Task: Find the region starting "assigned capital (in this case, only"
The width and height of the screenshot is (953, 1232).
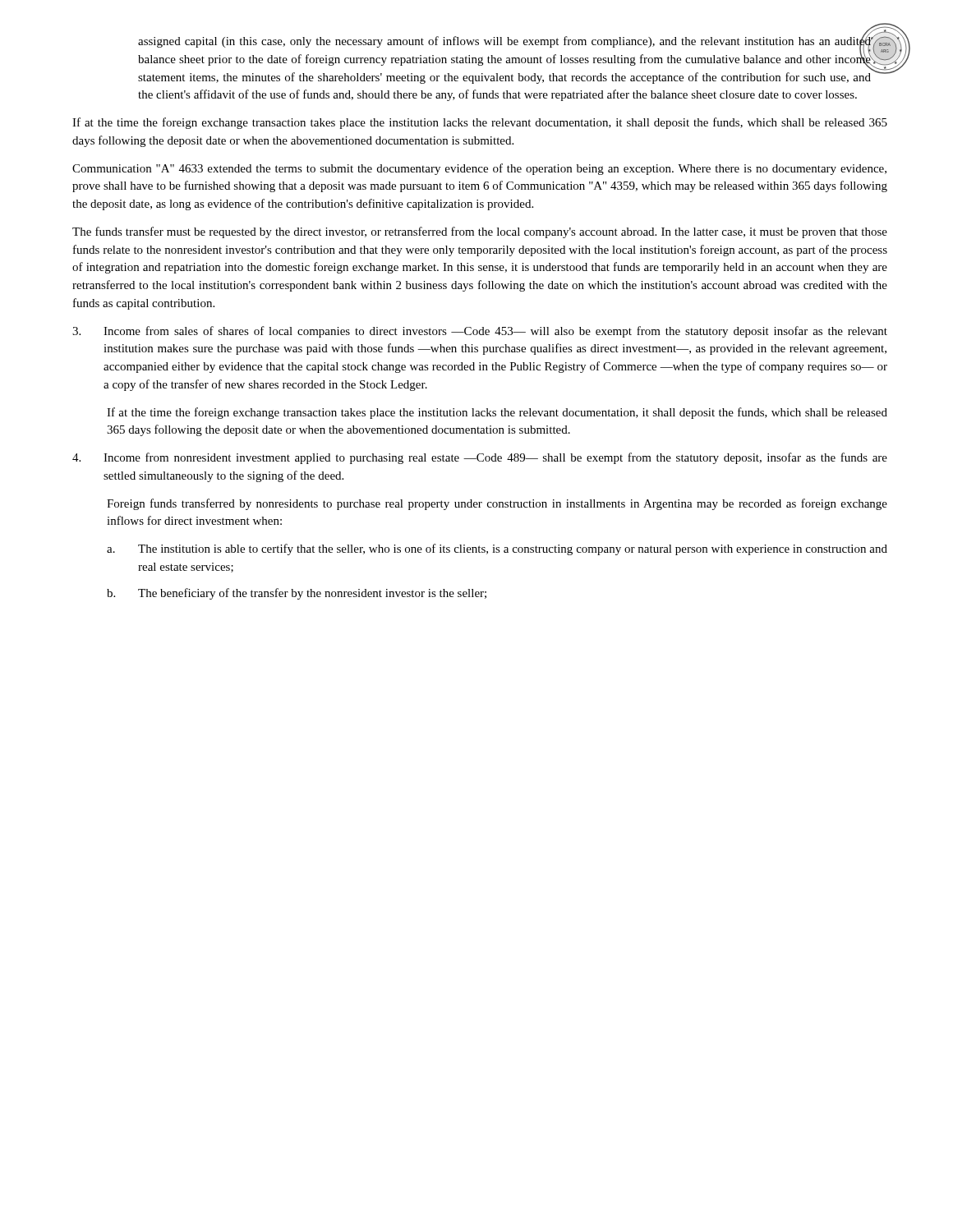Action: [x=504, y=68]
